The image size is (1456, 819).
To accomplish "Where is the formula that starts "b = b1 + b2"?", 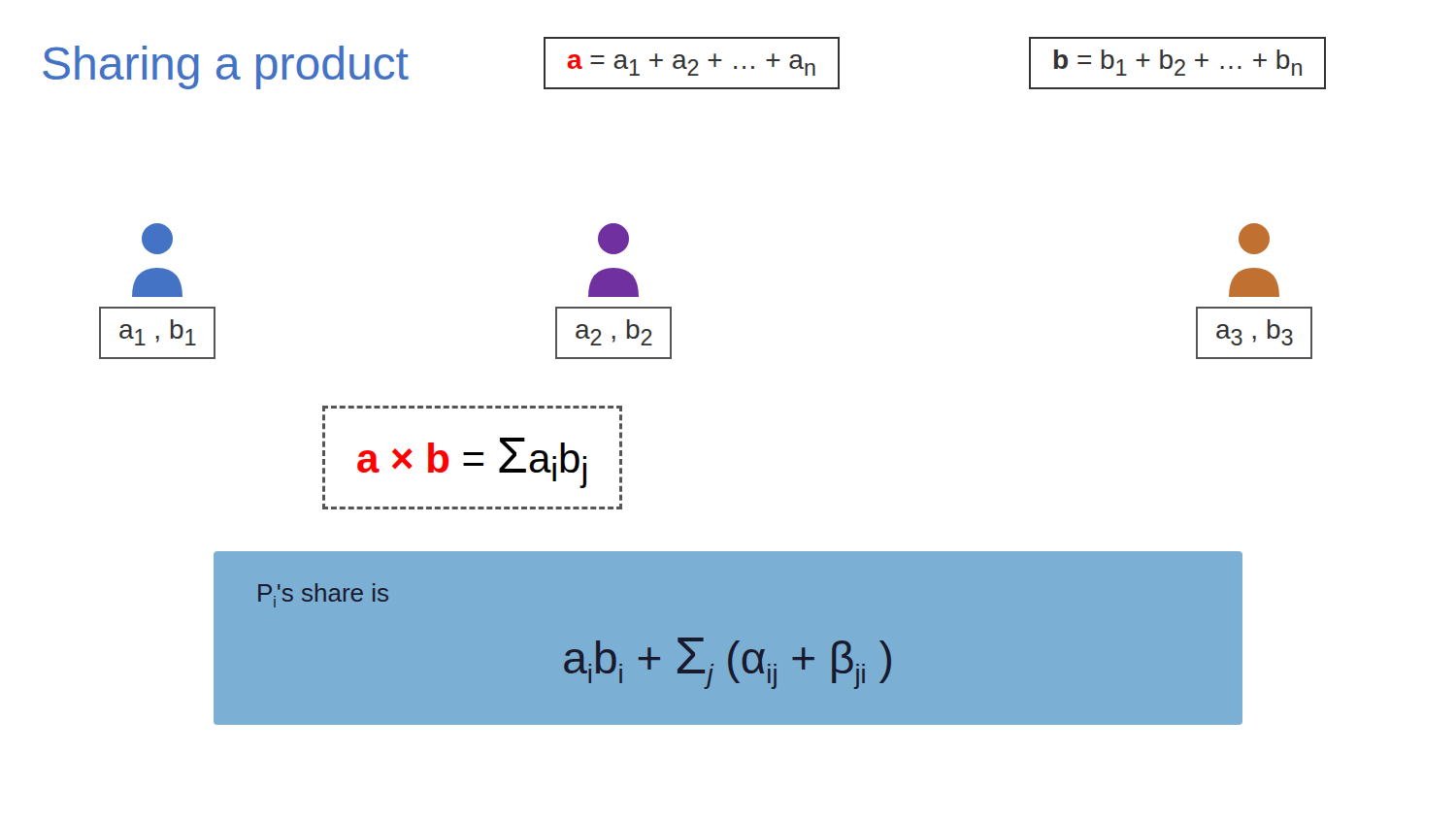I will click(1178, 62).
